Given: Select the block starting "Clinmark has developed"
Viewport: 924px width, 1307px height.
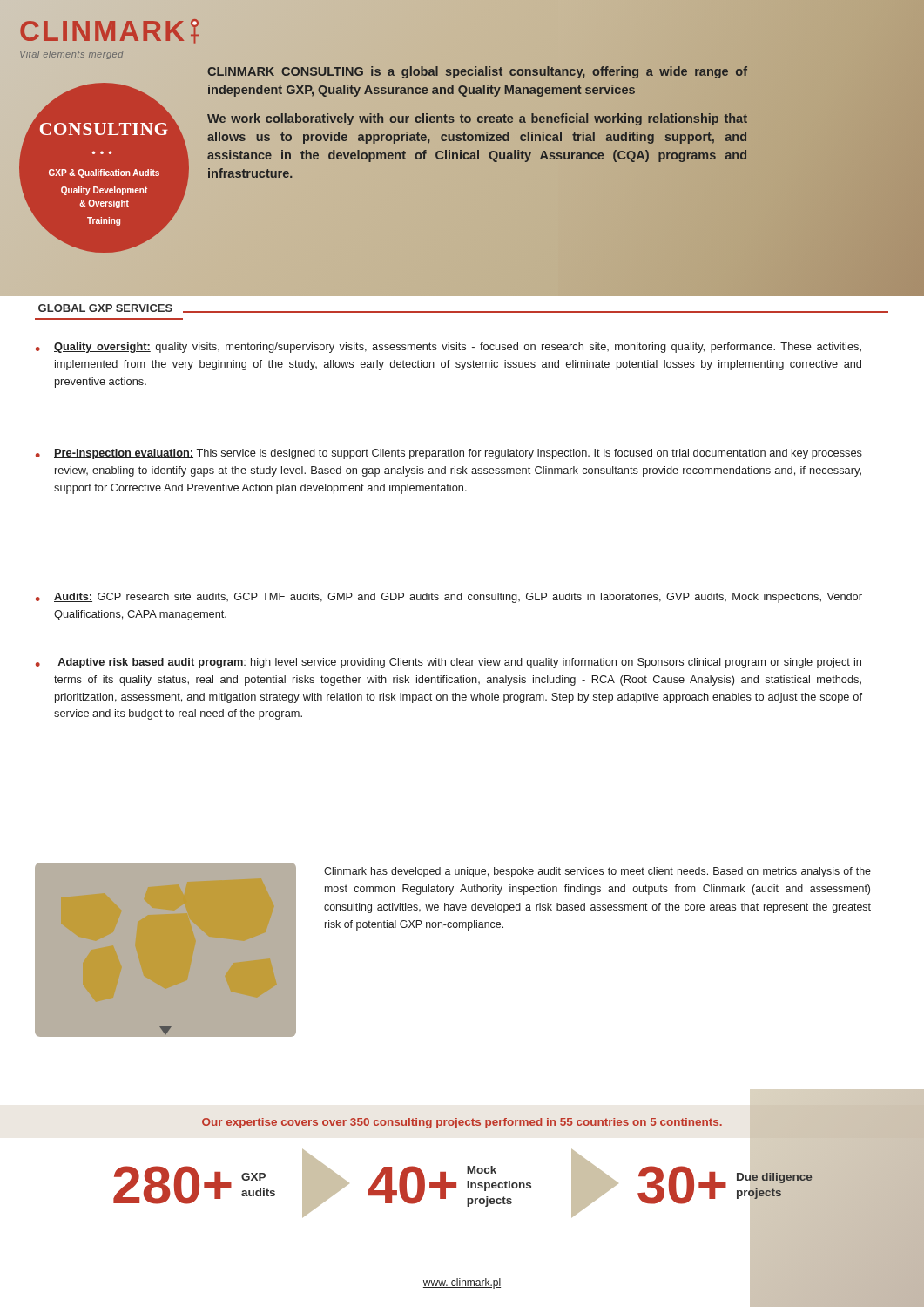Looking at the screenshot, I should (x=597, y=898).
